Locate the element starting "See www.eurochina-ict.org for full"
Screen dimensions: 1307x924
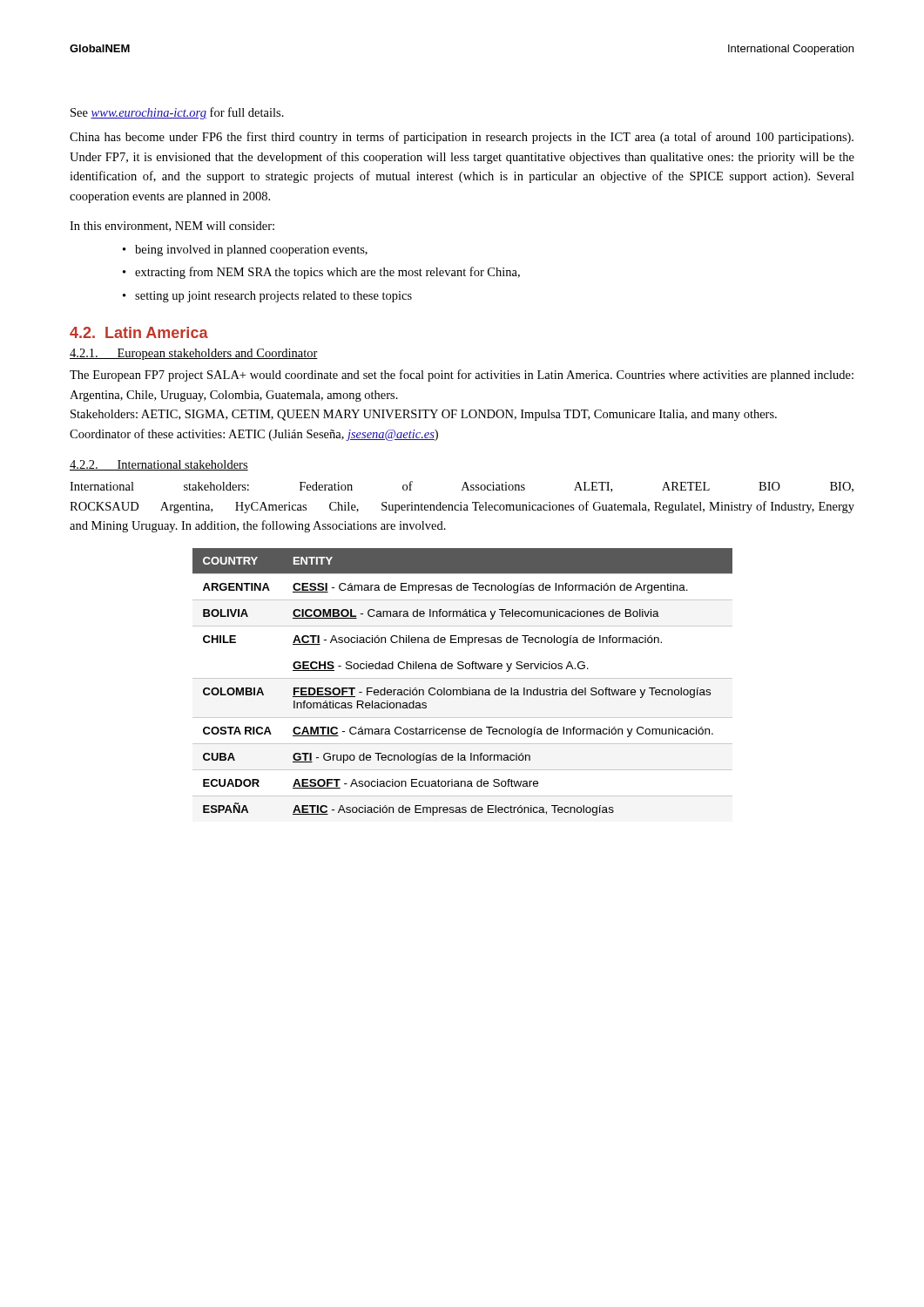[177, 112]
